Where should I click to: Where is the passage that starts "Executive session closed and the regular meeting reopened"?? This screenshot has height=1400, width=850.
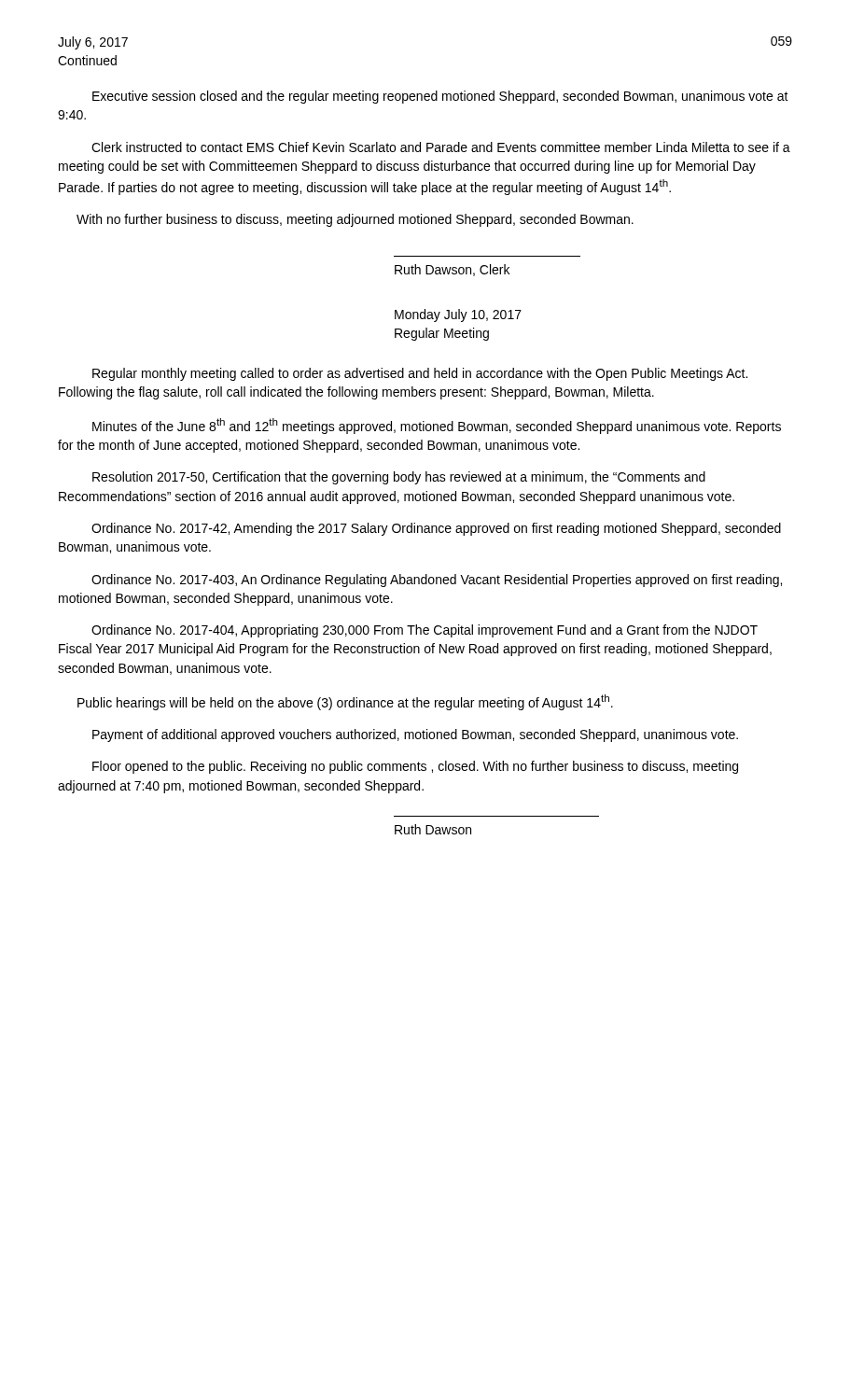click(x=425, y=106)
